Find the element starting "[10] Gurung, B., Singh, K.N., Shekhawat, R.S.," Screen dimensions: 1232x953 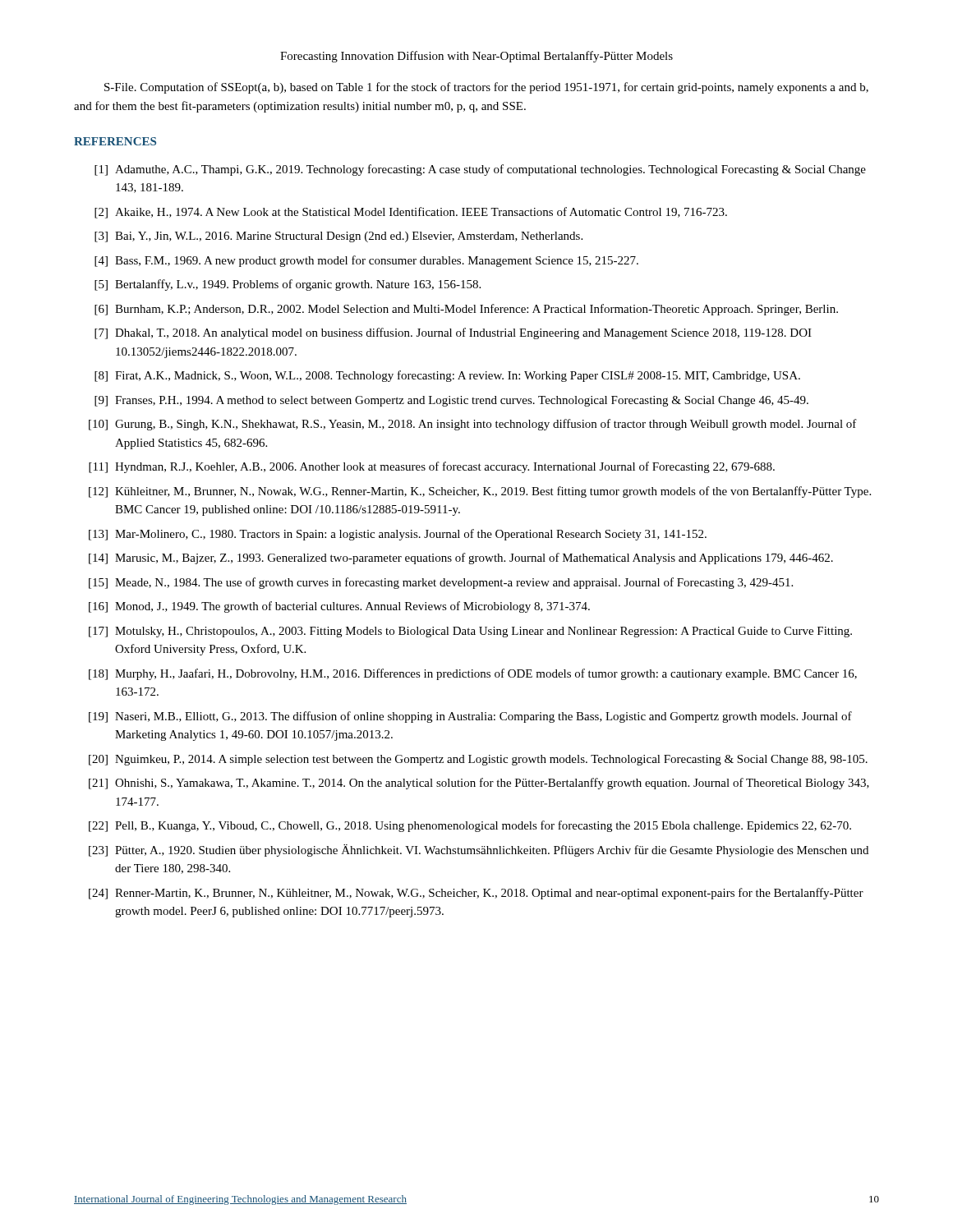476,433
